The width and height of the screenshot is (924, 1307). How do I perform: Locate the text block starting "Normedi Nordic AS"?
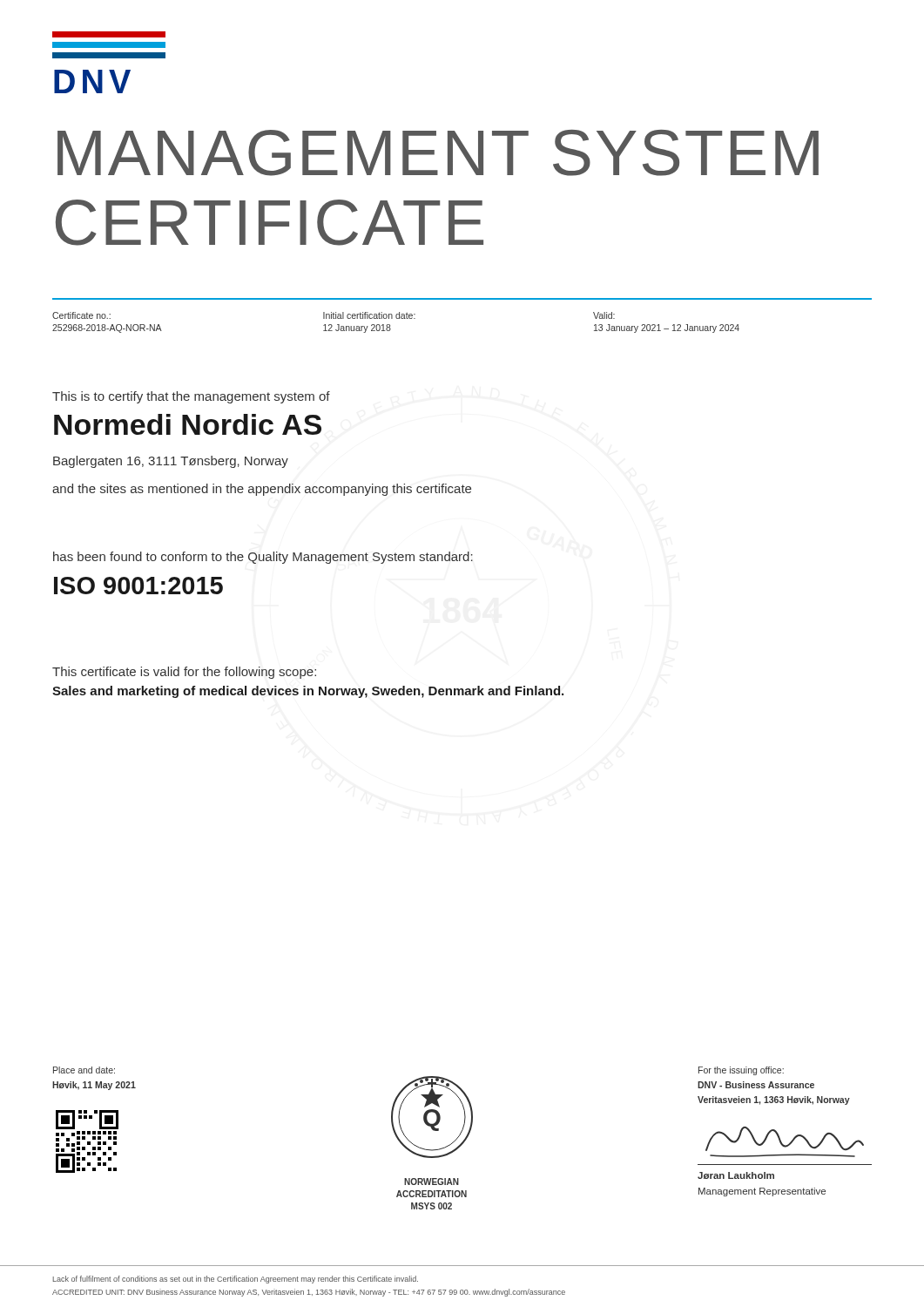pyautogui.click(x=187, y=424)
